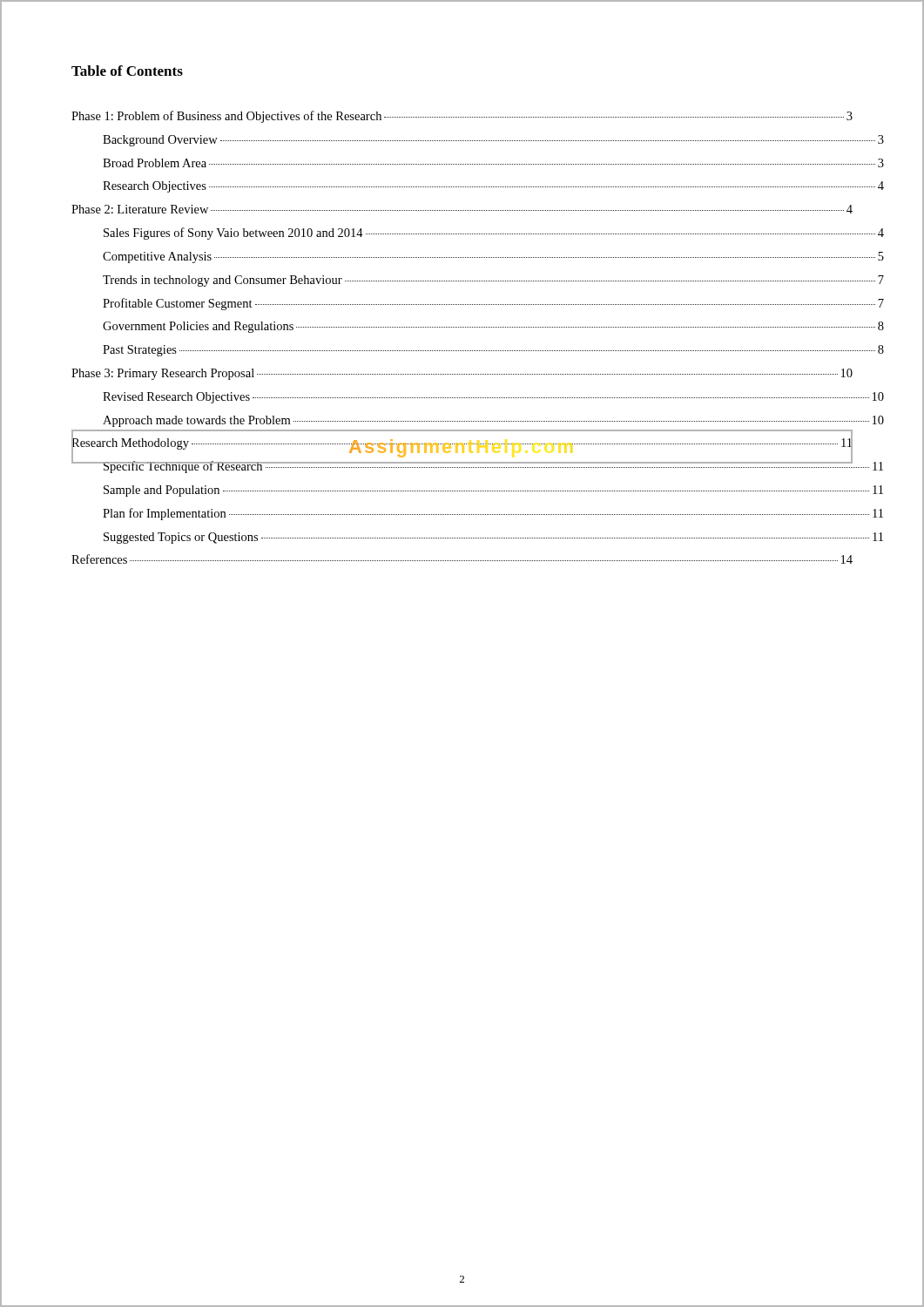This screenshot has width=924, height=1307.
Task: Click on the list item with the text "Broad Problem Area"
Action: pyautogui.click(x=493, y=163)
